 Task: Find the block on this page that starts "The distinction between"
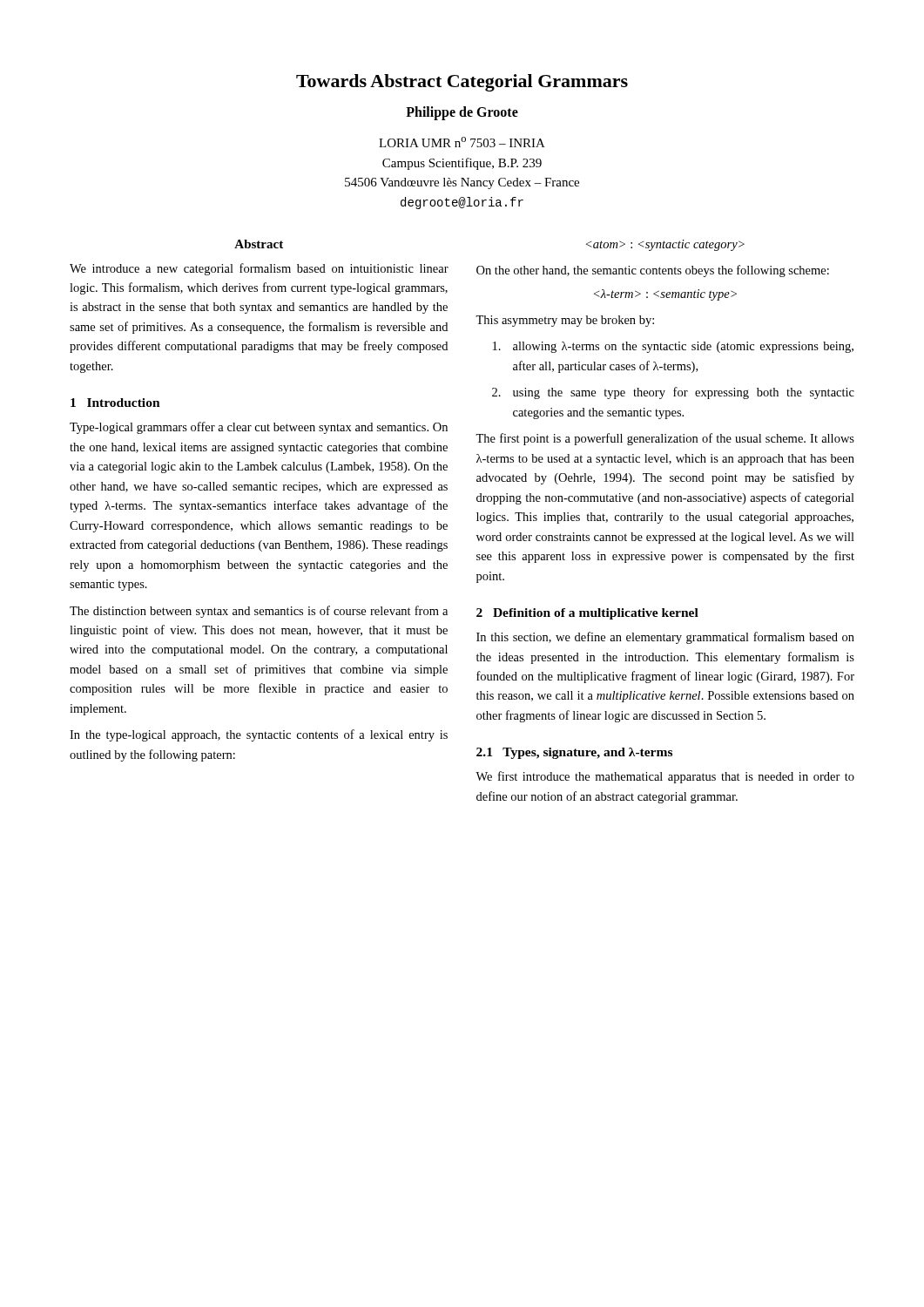259,659
